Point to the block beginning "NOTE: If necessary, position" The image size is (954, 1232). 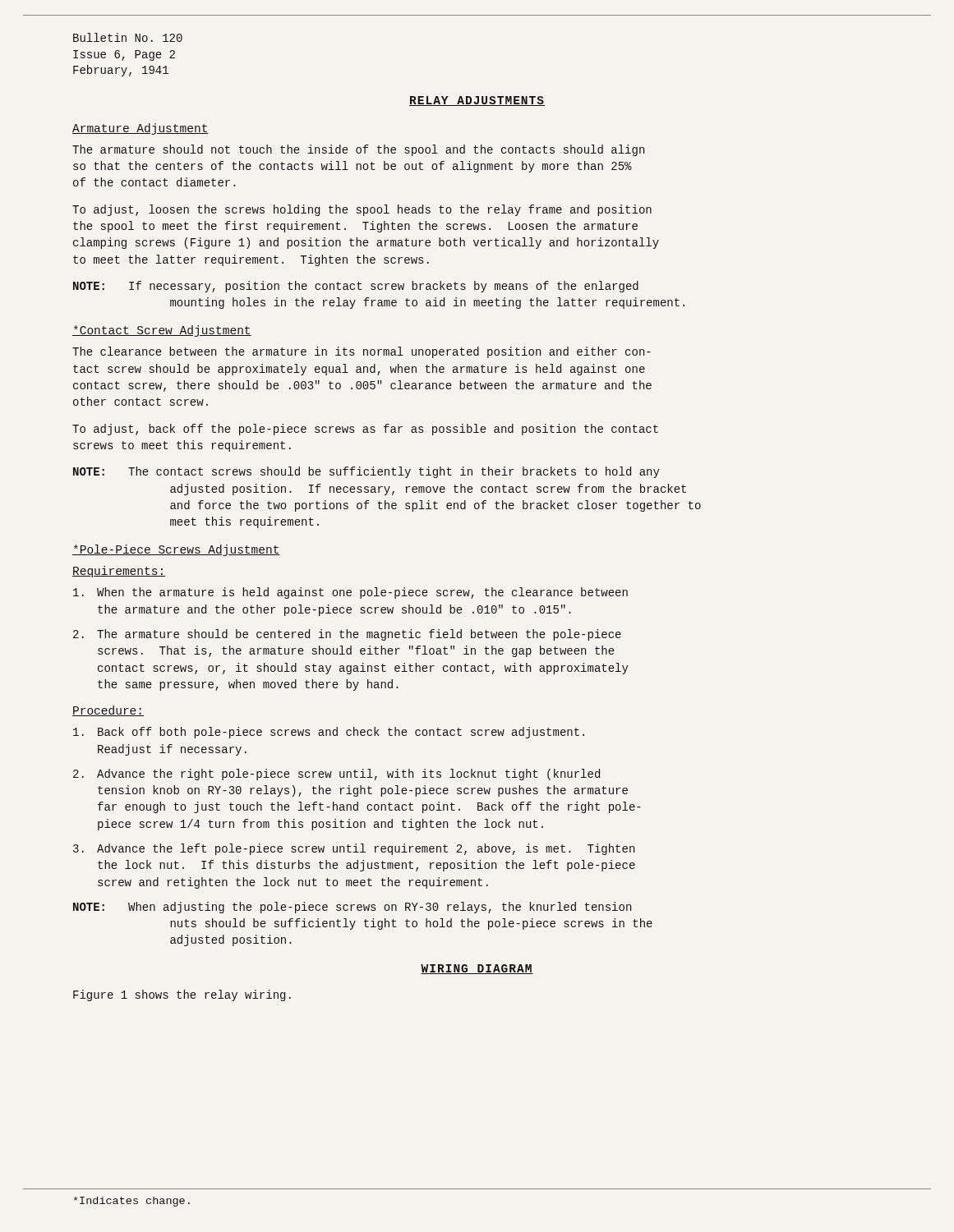click(477, 295)
